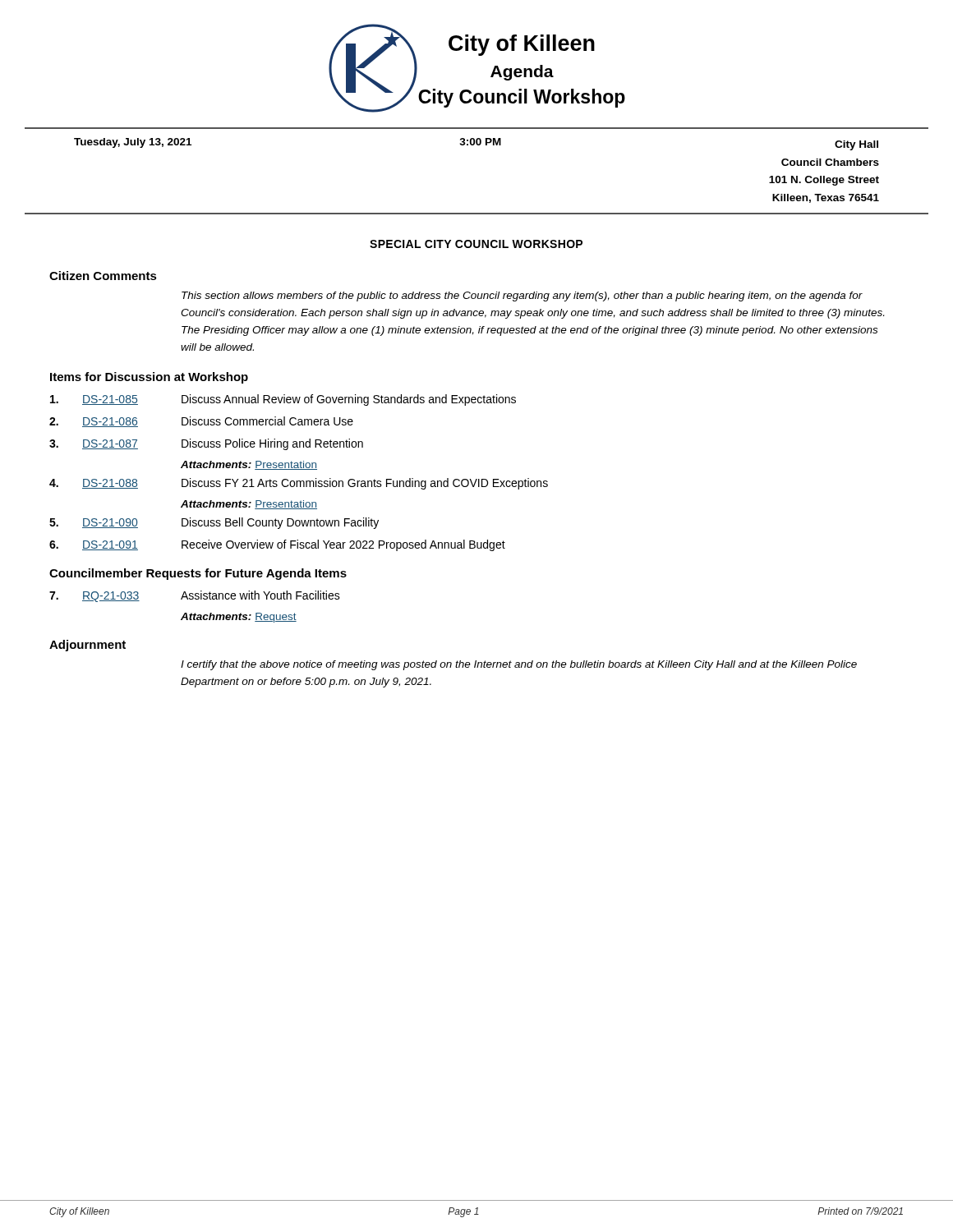This screenshot has height=1232, width=953.
Task: Locate the passage starting "Items for Discussion at Workshop"
Action: pos(149,377)
